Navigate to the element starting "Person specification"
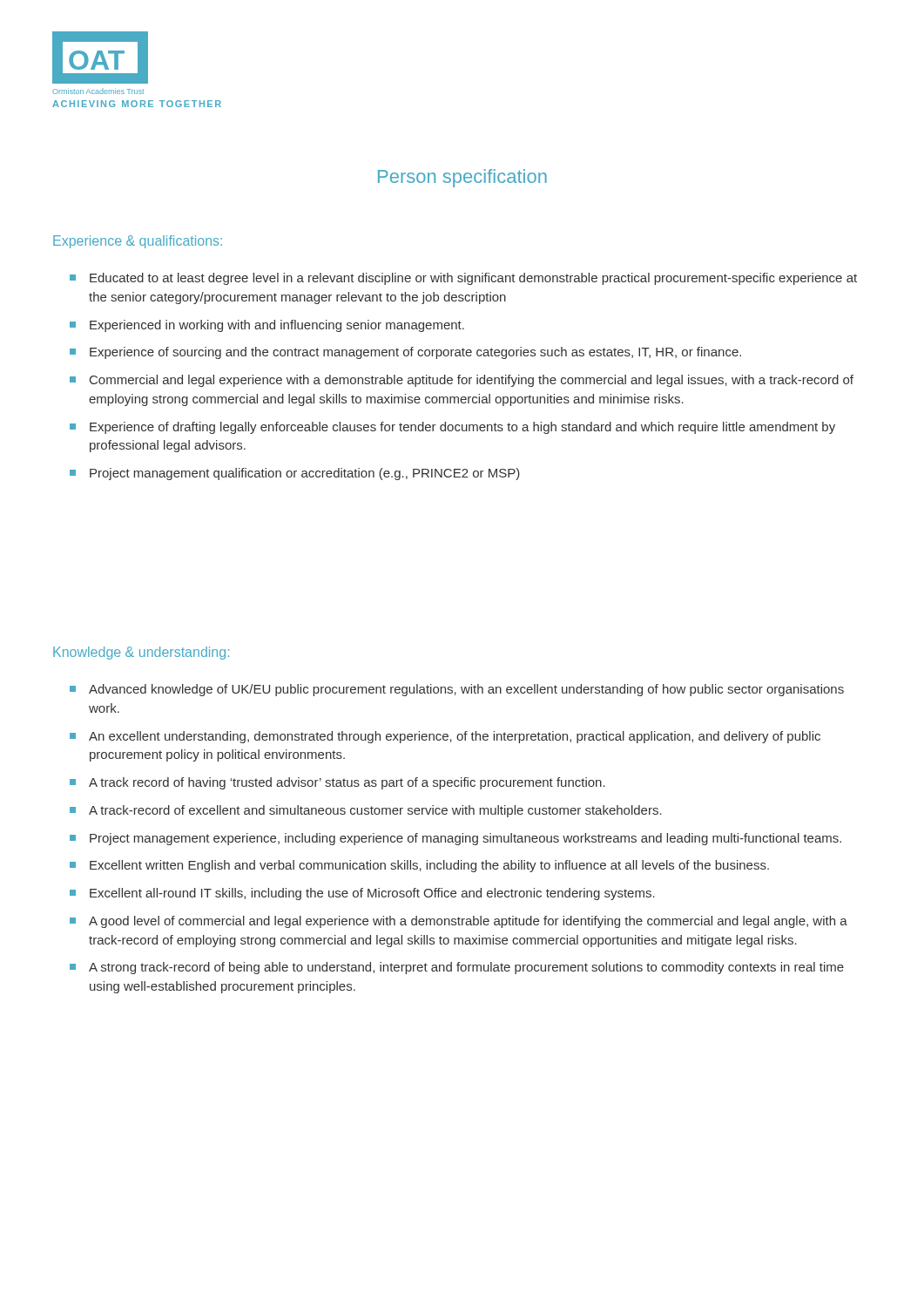Image resolution: width=924 pixels, height=1307 pixels. tap(462, 177)
